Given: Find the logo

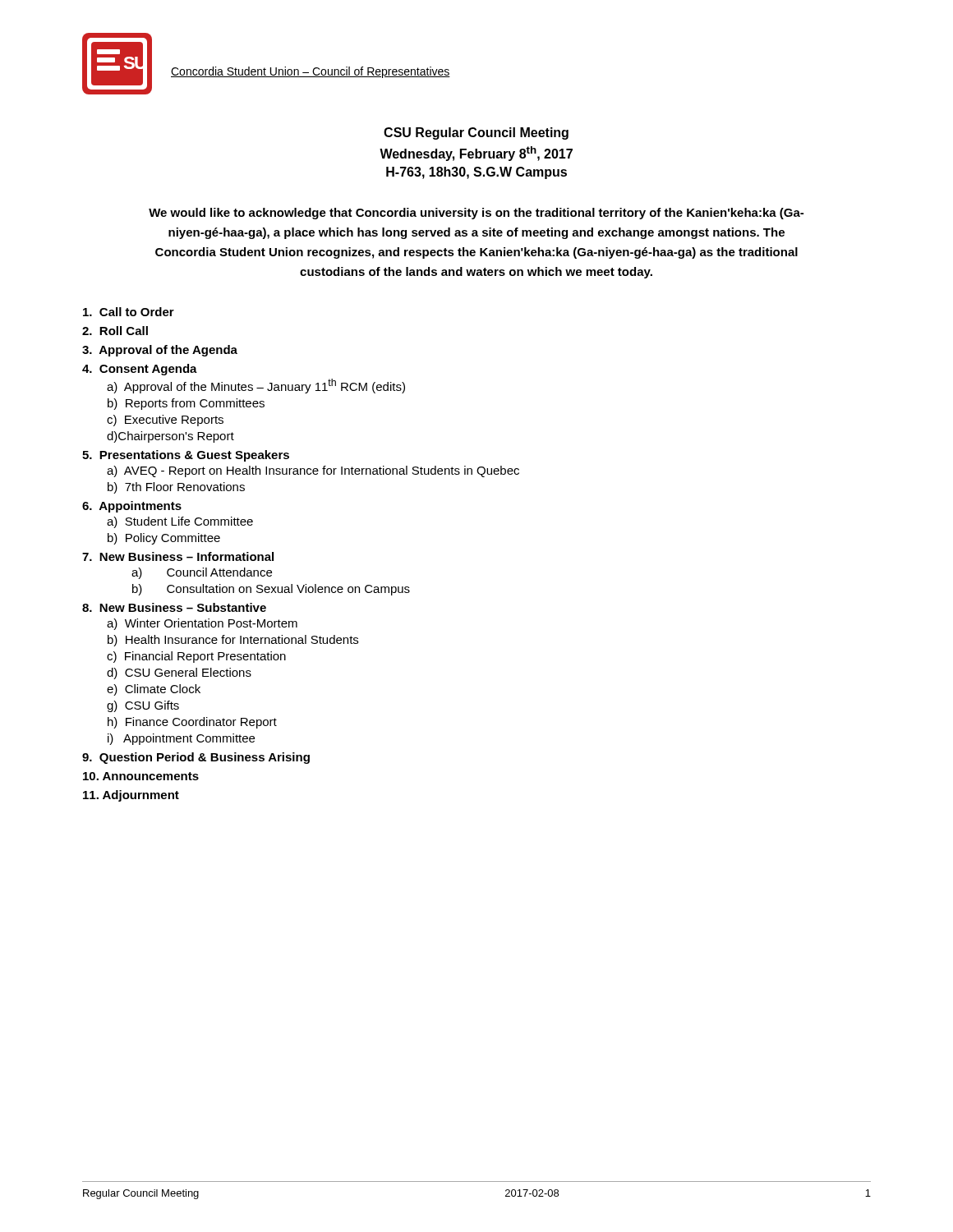Looking at the screenshot, I should (119, 67).
